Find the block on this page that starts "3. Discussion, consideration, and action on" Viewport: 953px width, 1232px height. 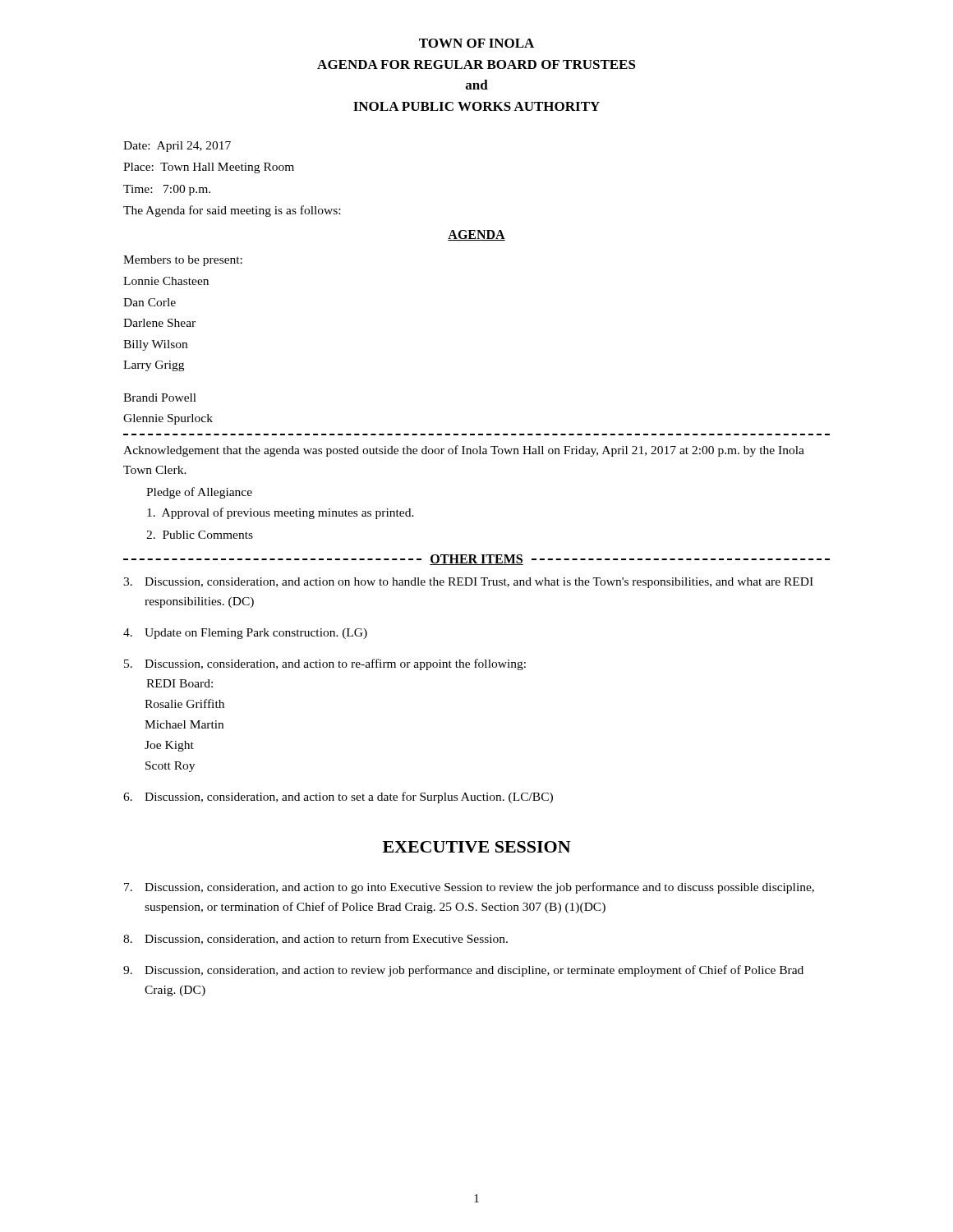pos(476,592)
